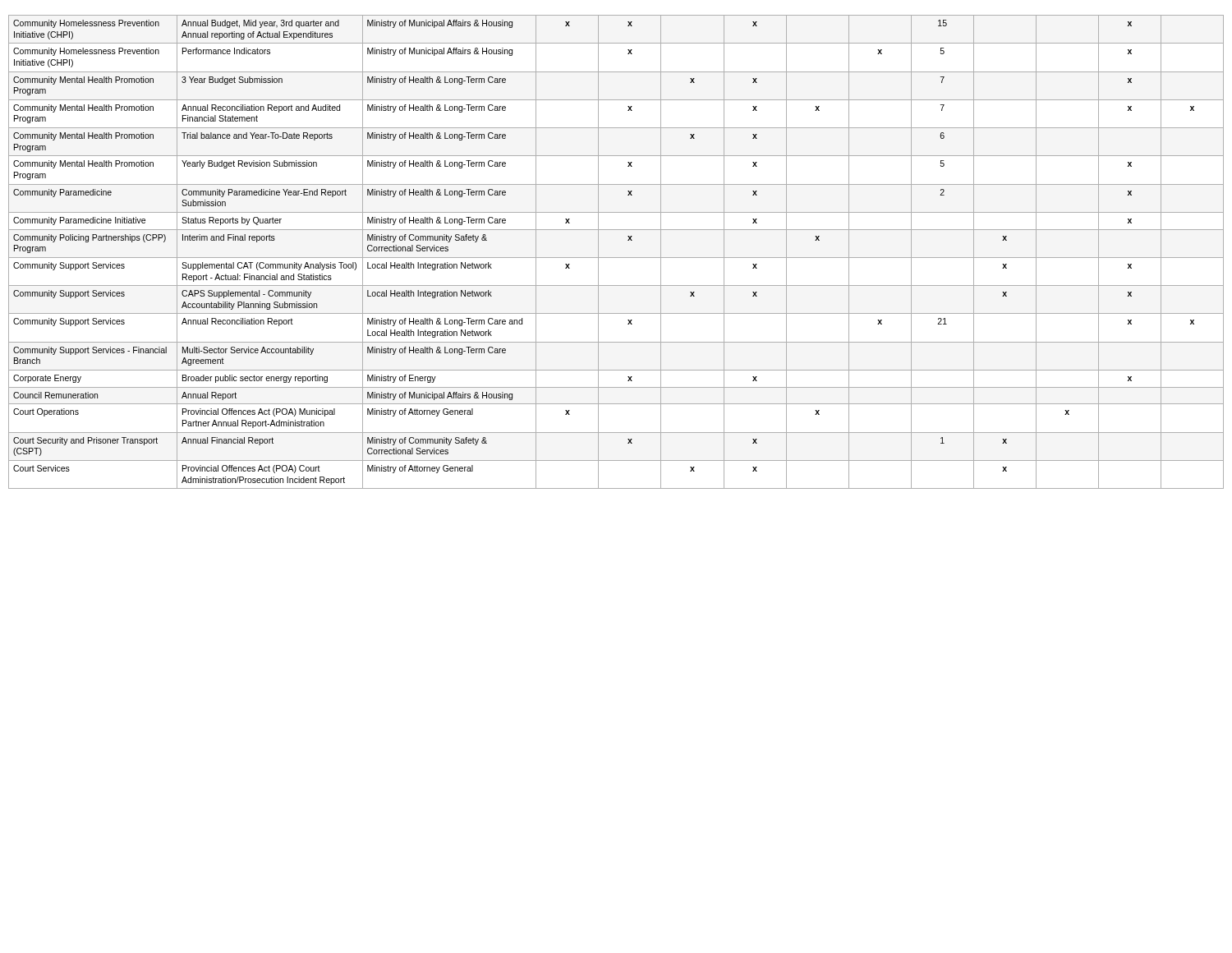Viewport: 1232px width, 953px height.
Task: Select the table that reads "Community Support Services"
Action: [x=616, y=252]
